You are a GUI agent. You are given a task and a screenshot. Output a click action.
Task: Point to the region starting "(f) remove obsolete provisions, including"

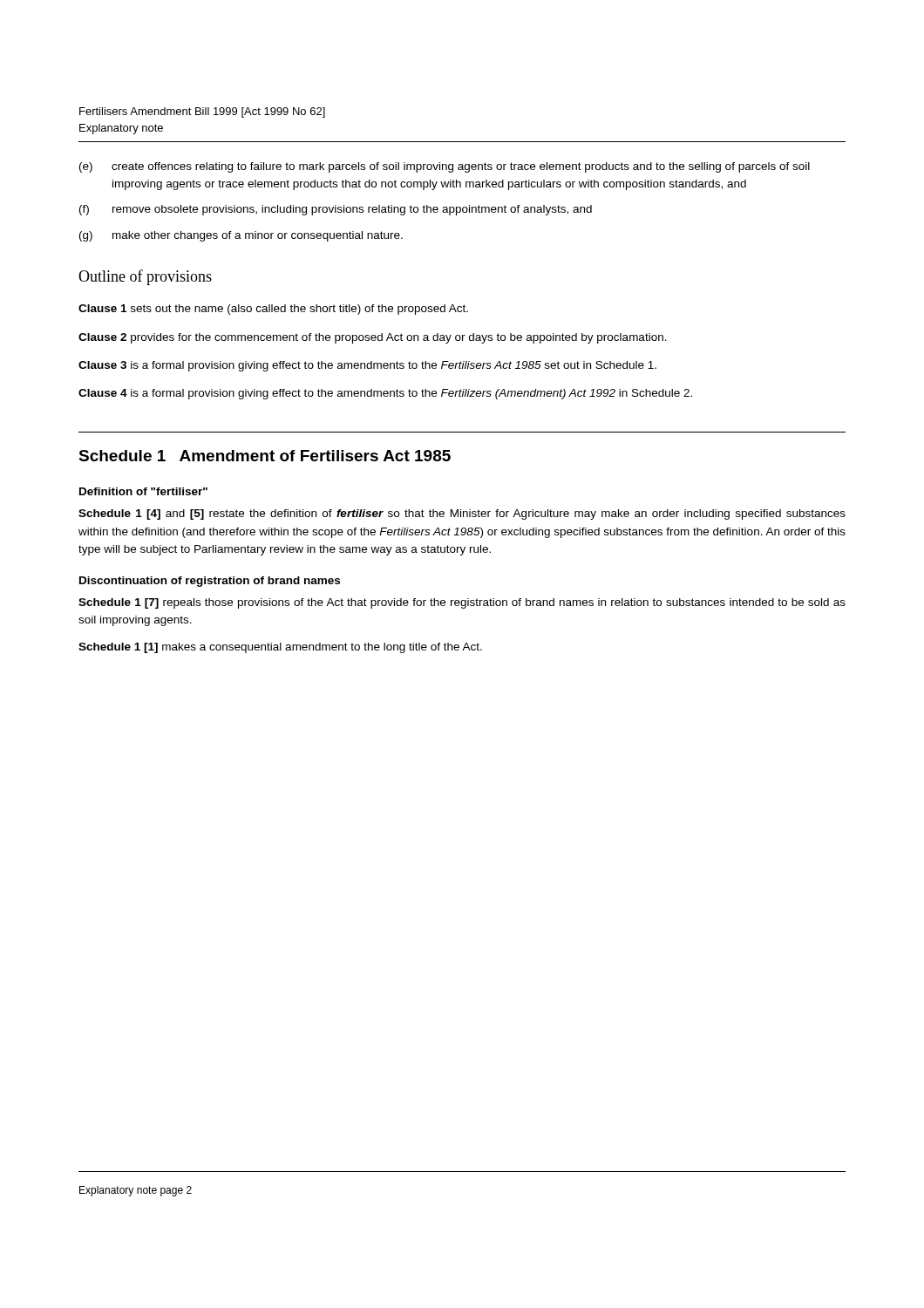[462, 209]
